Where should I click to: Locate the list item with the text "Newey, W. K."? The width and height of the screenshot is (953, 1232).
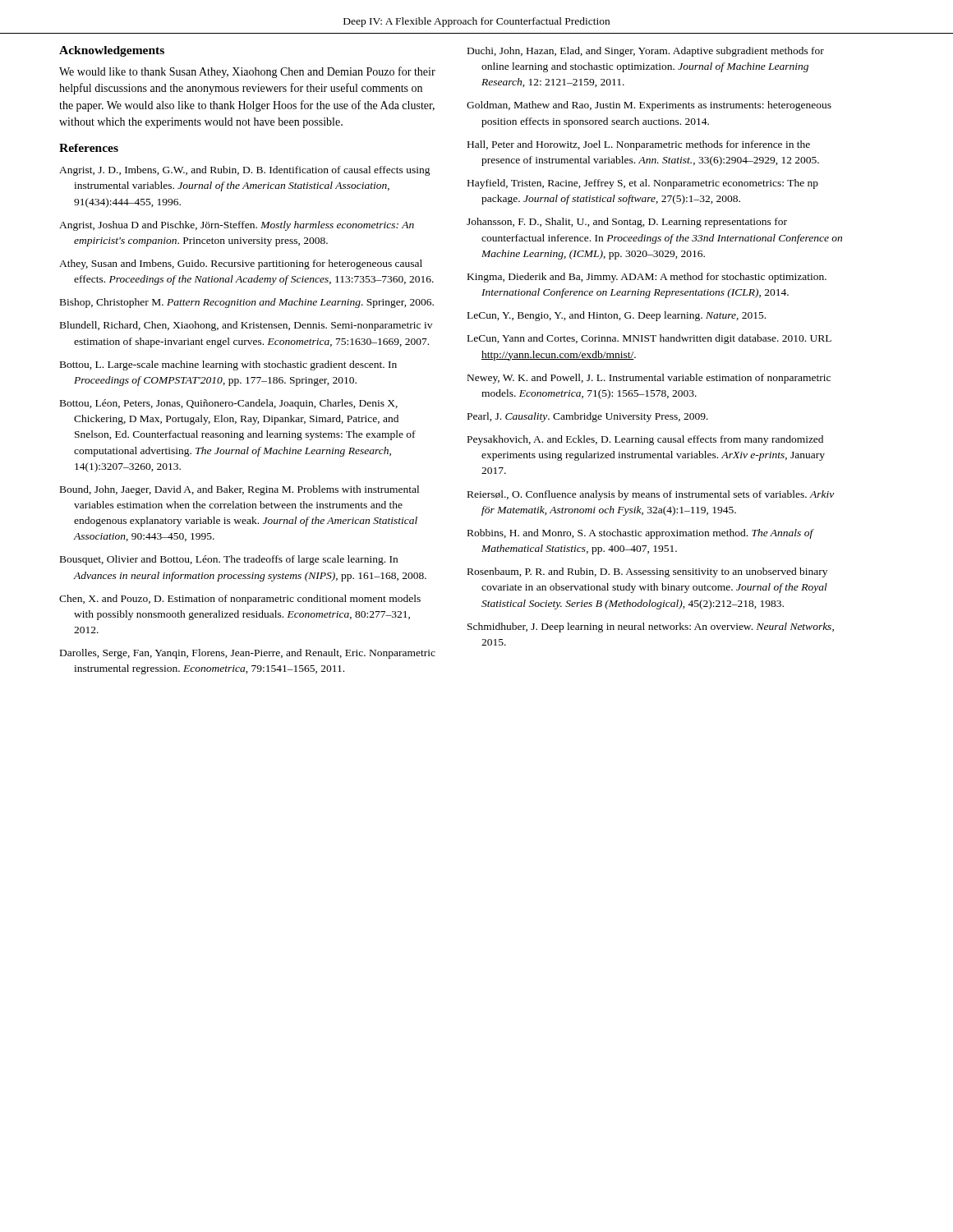point(649,385)
